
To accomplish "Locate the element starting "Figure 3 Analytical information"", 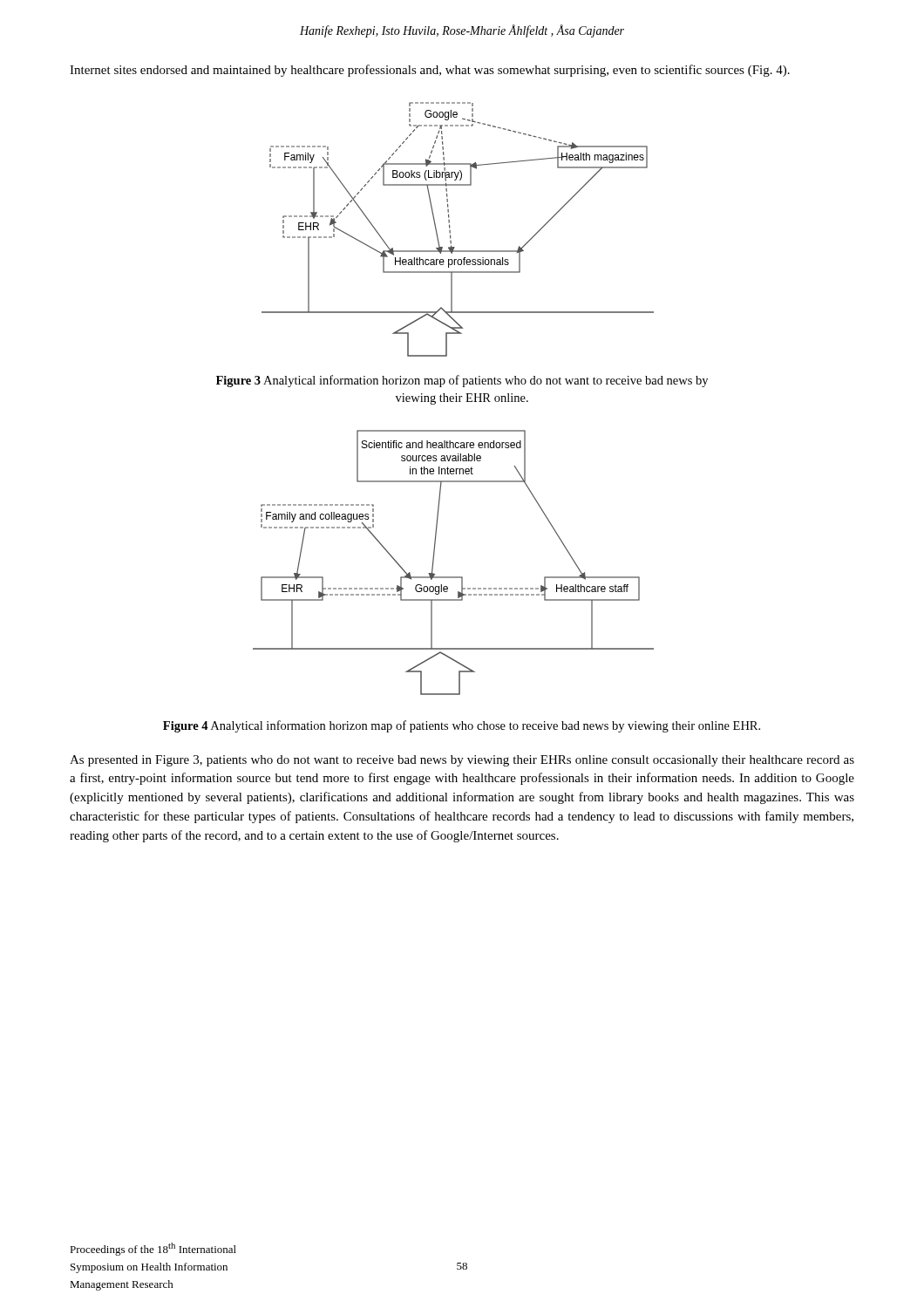I will pos(462,389).
